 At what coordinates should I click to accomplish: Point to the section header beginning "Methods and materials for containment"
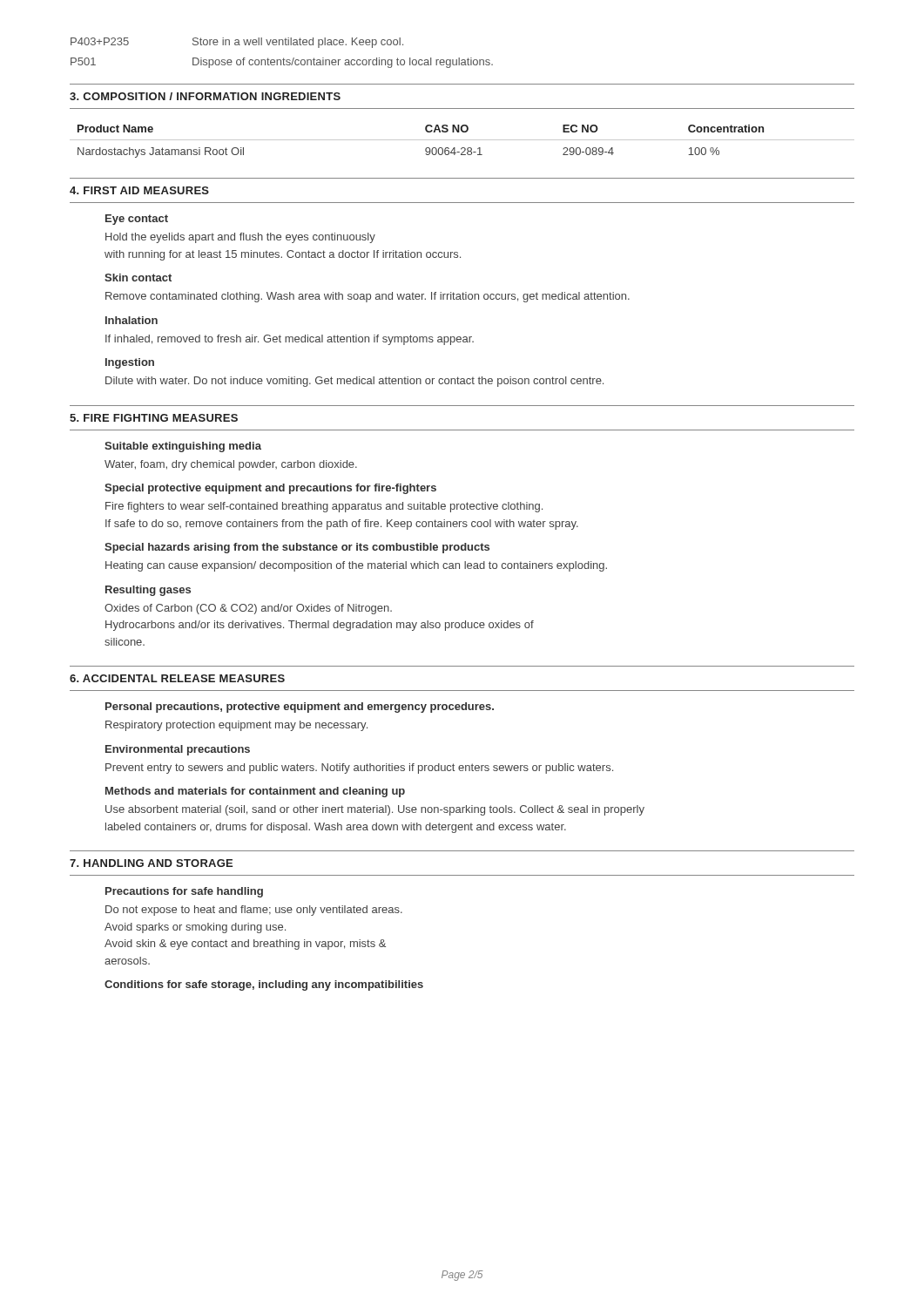point(255,791)
